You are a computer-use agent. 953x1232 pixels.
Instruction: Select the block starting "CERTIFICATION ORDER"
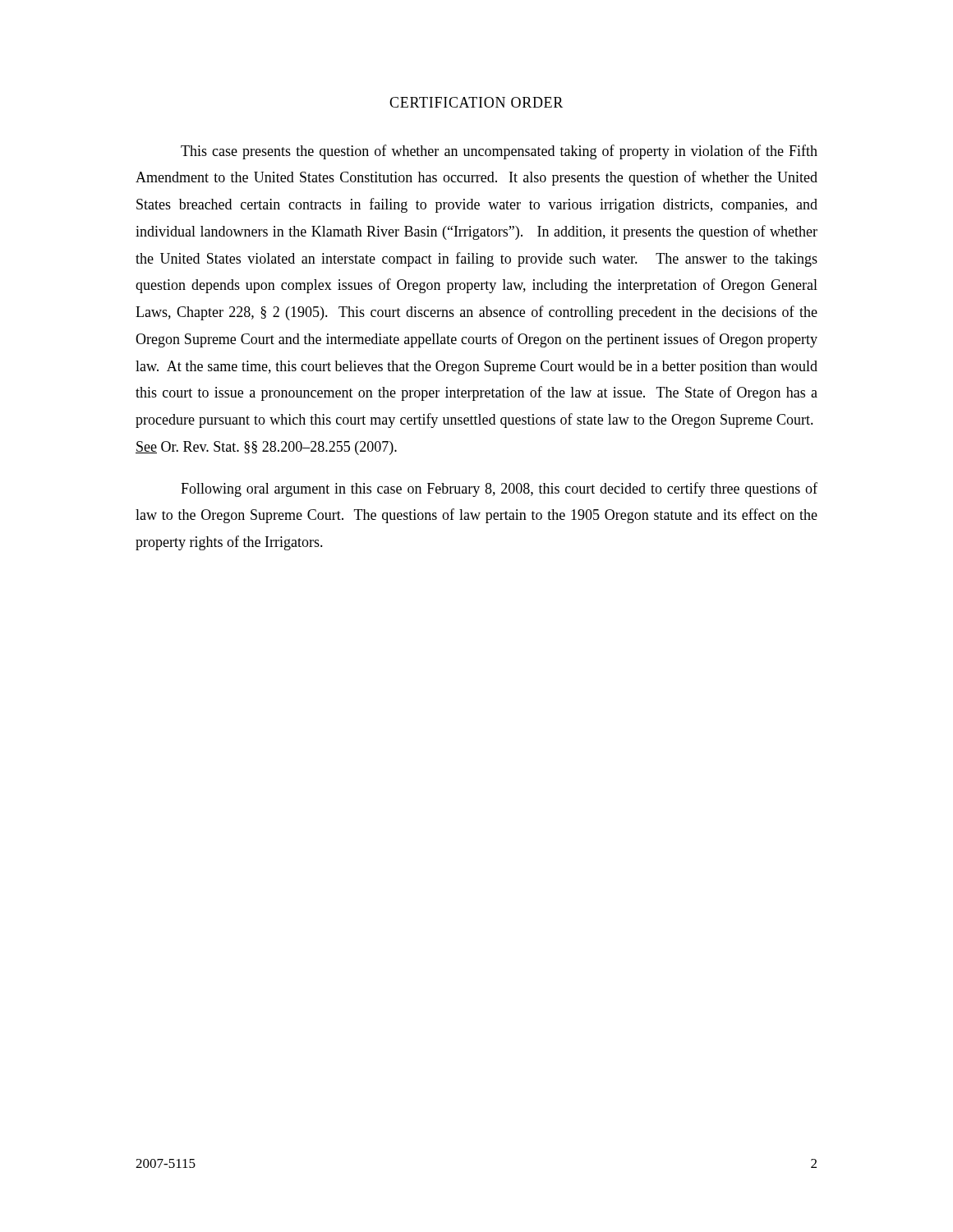click(476, 103)
